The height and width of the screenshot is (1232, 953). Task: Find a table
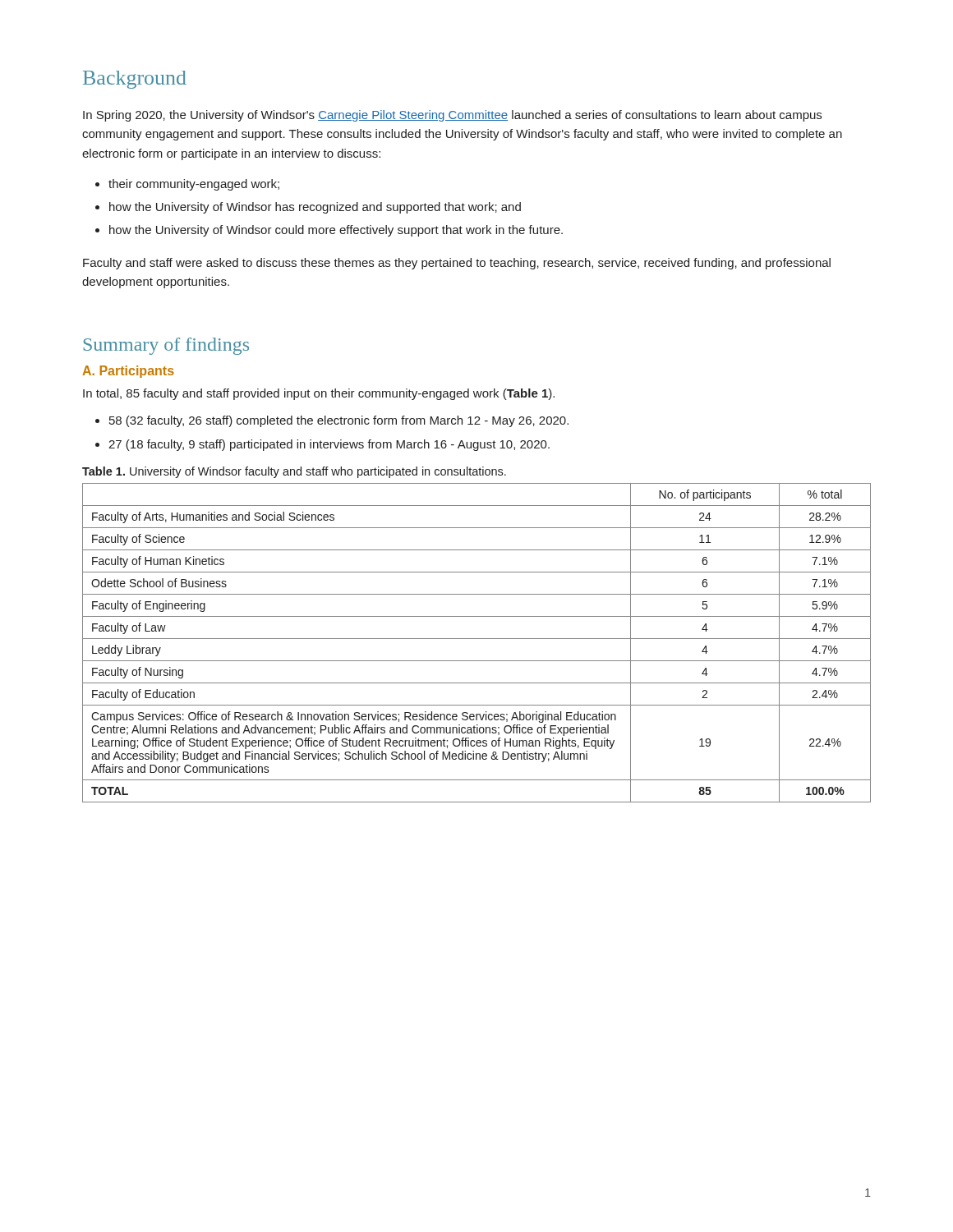pyautogui.click(x=476, y=642)
